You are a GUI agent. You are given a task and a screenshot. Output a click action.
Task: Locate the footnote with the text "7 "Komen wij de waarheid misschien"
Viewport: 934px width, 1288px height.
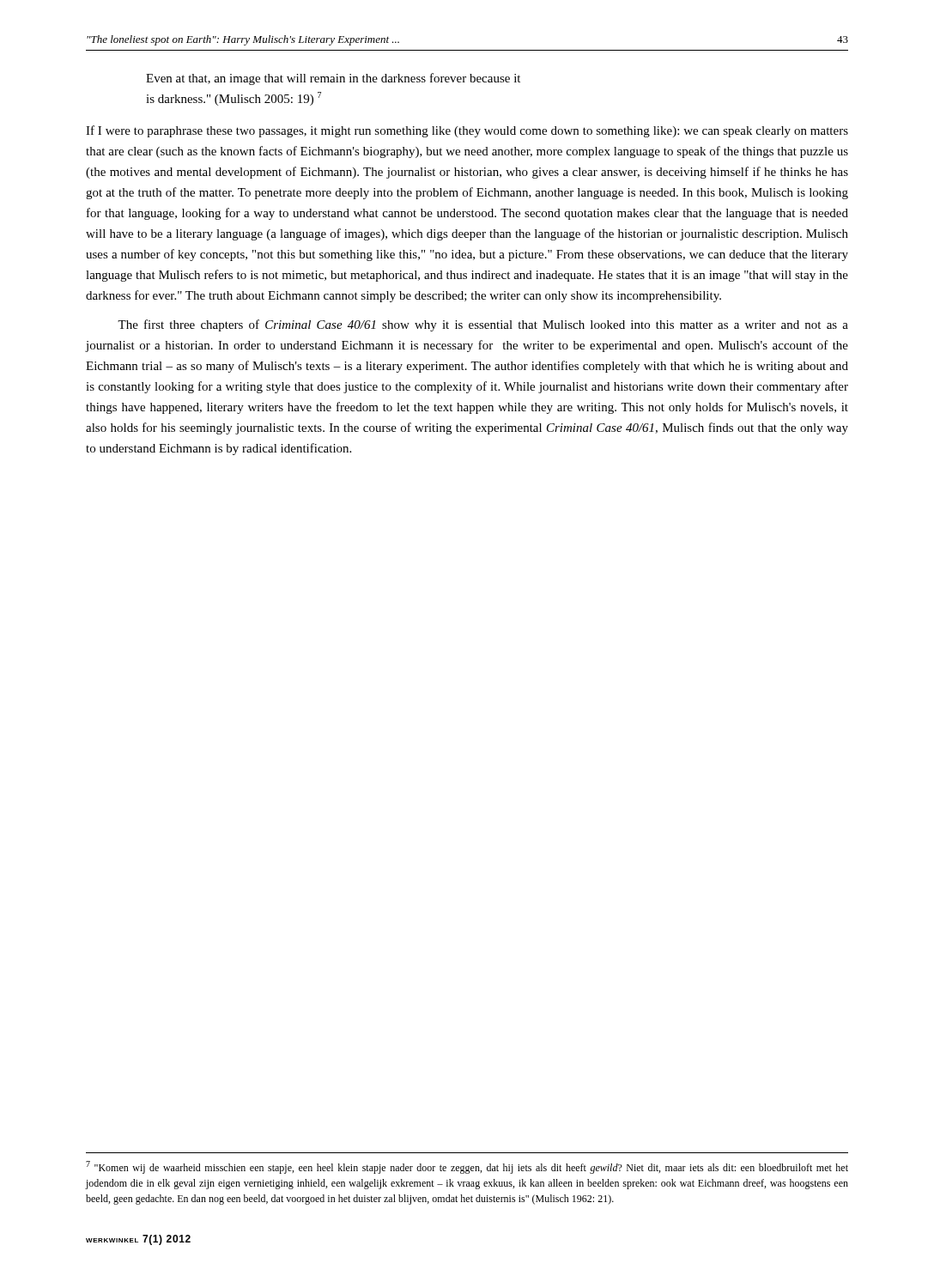(x=467, y=1182)
